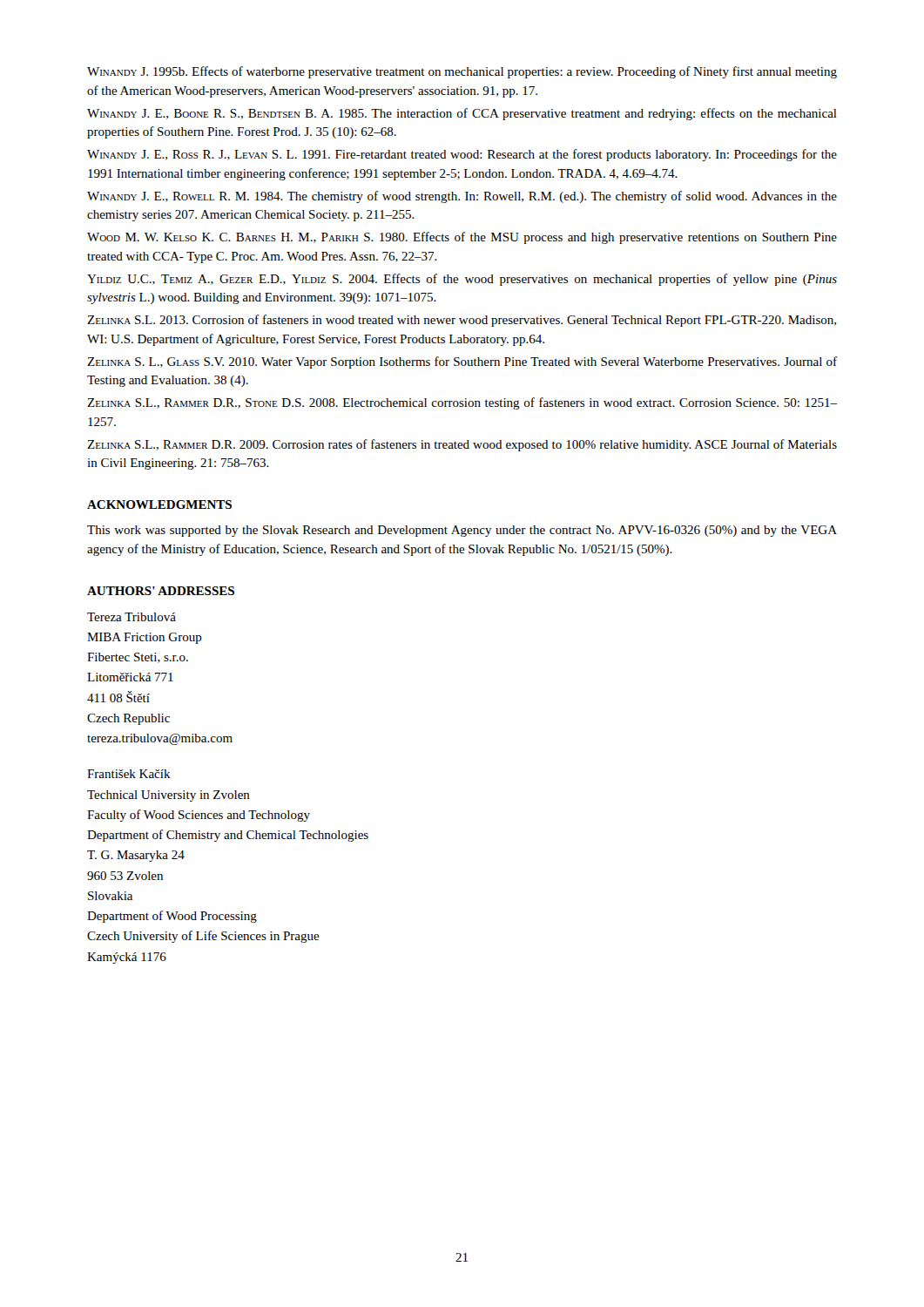This screenshot has width=924, height=1307.
Task: Locate the block of text that opens with "Yildiz U.C., Temiz A., Gezer"
Action: (462, 289)
